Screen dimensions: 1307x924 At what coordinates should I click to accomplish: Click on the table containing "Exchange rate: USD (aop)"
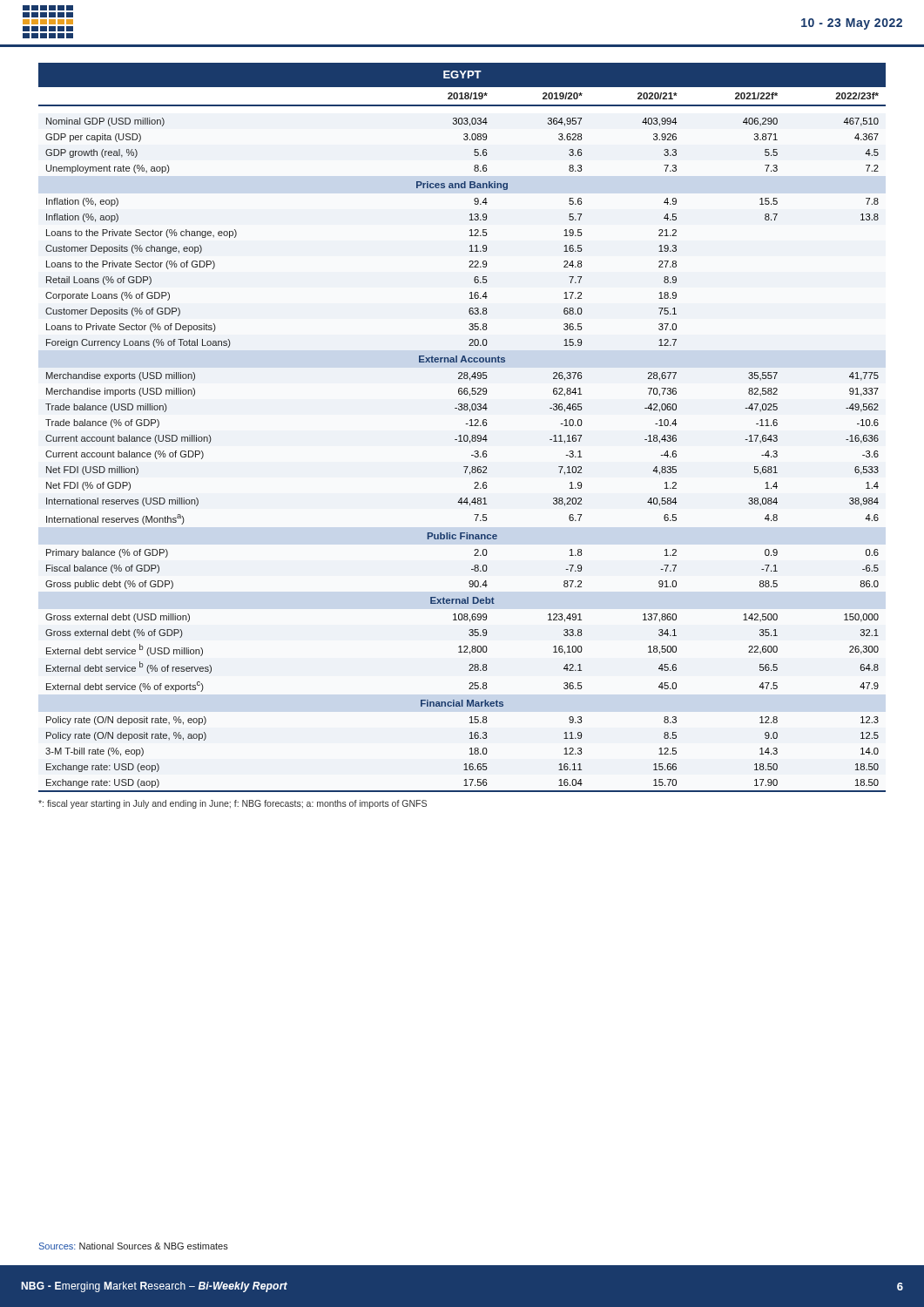pyautogui.click(x=462, y=436)
